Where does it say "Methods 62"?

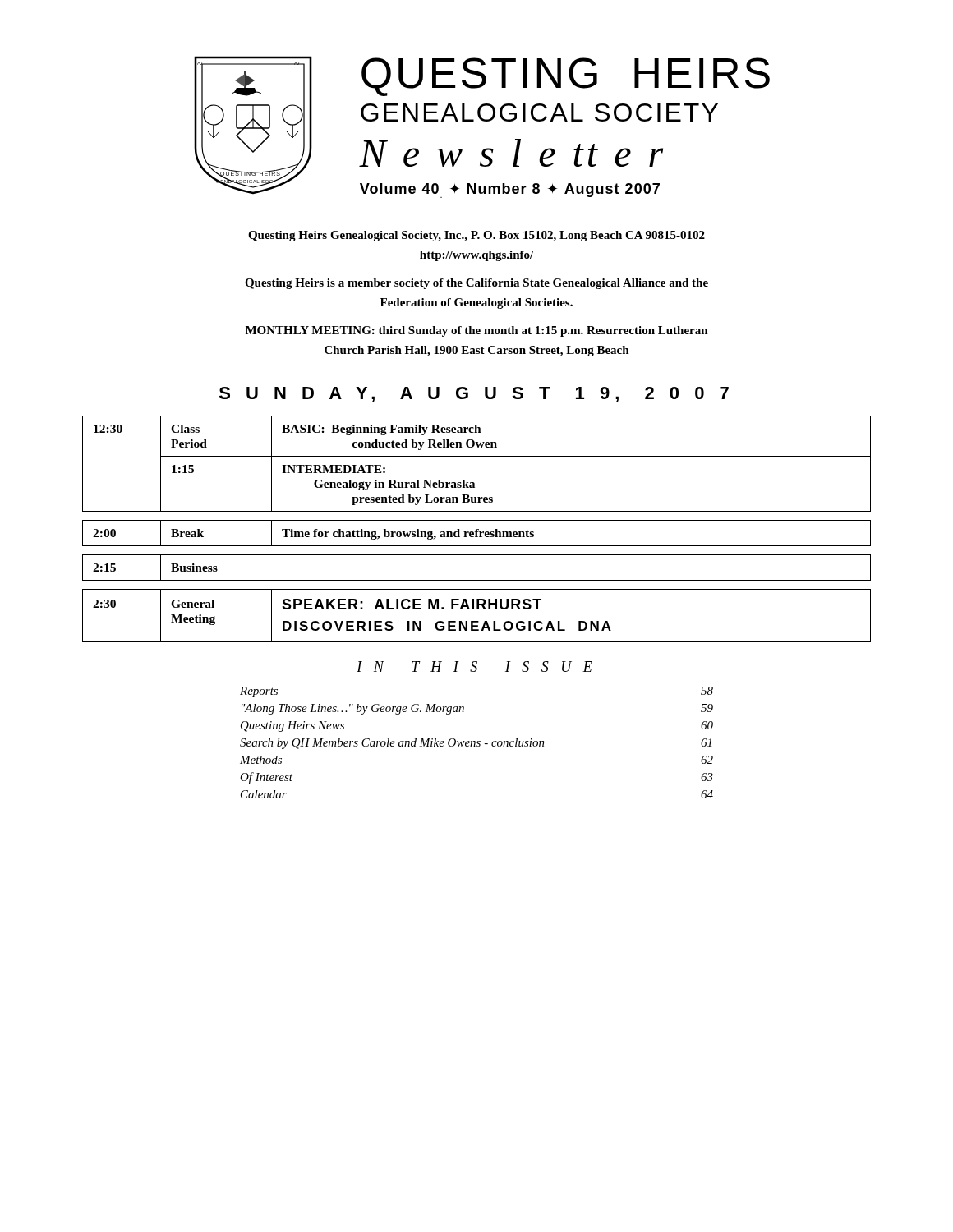pos(260,759)
